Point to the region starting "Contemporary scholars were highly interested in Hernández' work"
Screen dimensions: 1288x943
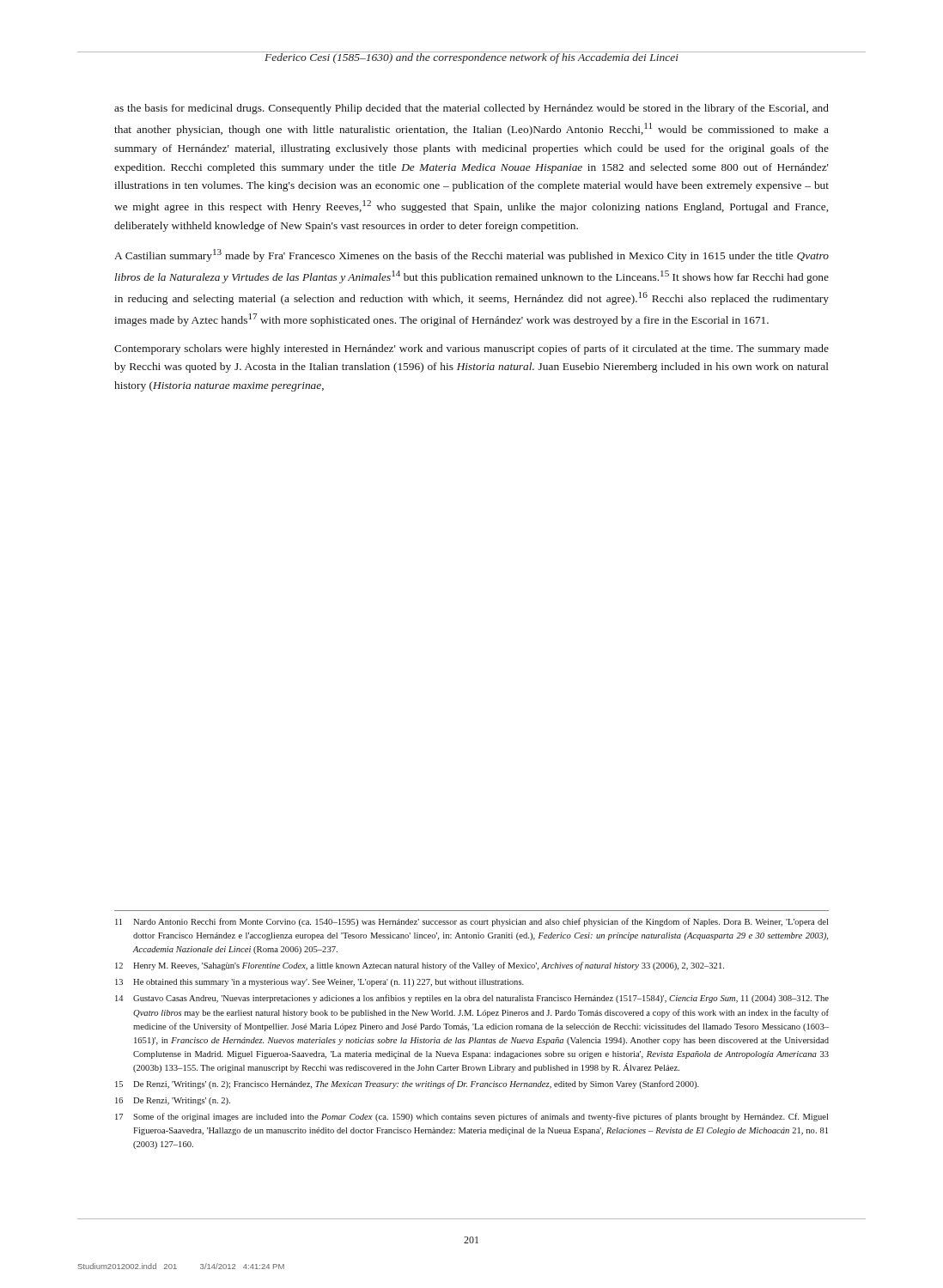[x=472, y=367]
